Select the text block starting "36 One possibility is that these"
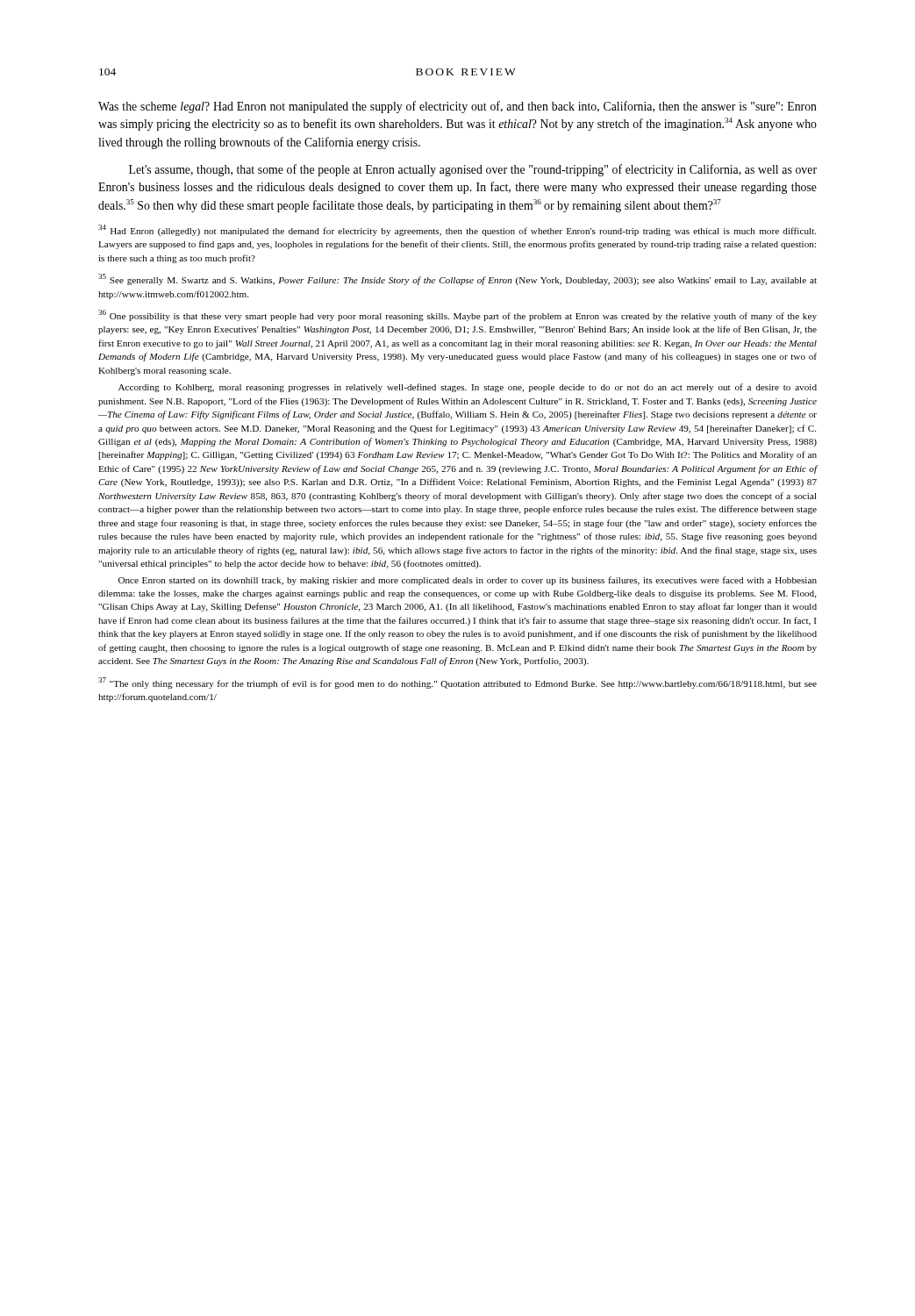This screenshot has height=1316, width=915. (458, 489)
